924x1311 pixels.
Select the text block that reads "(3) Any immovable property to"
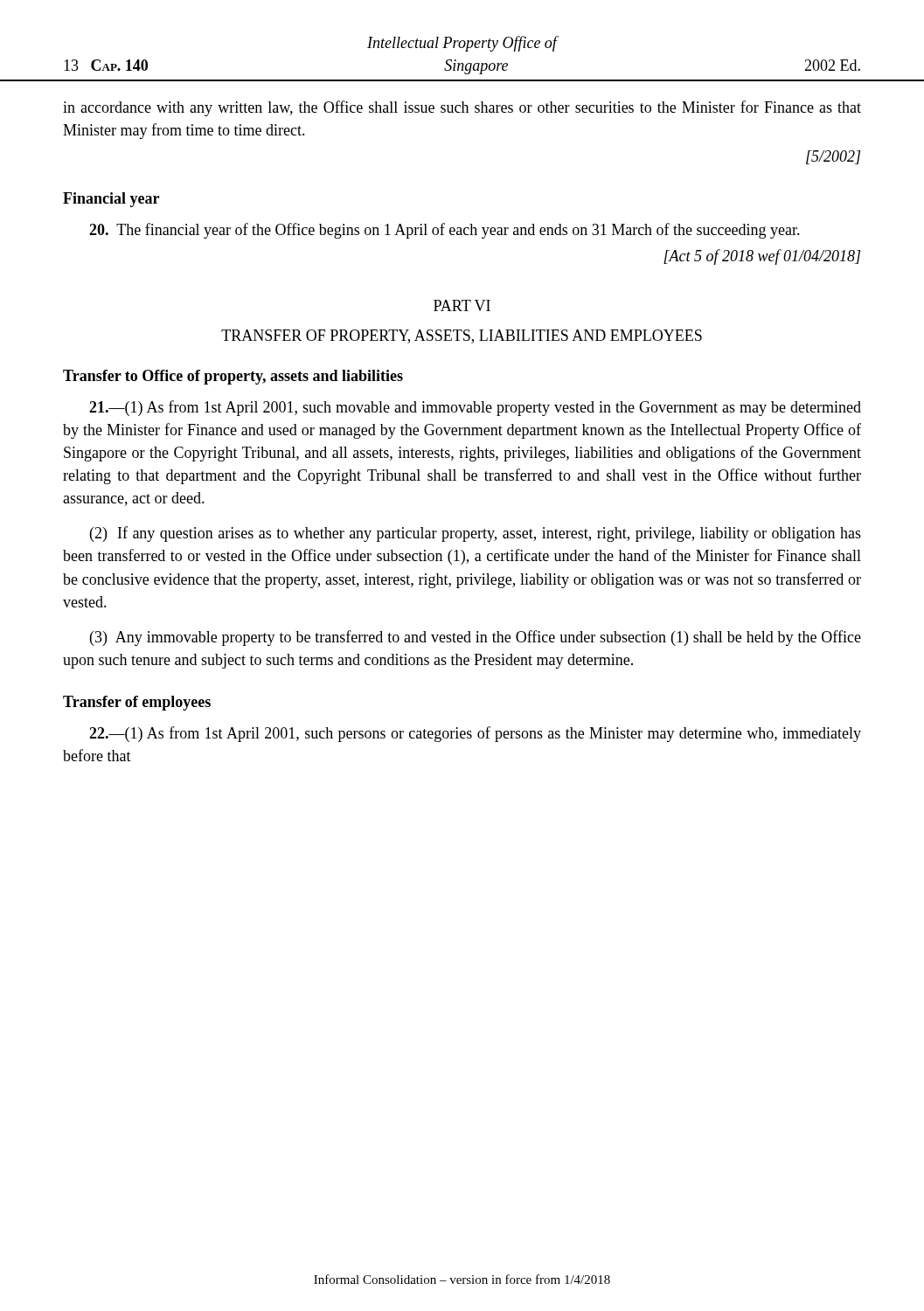(462, 648)
